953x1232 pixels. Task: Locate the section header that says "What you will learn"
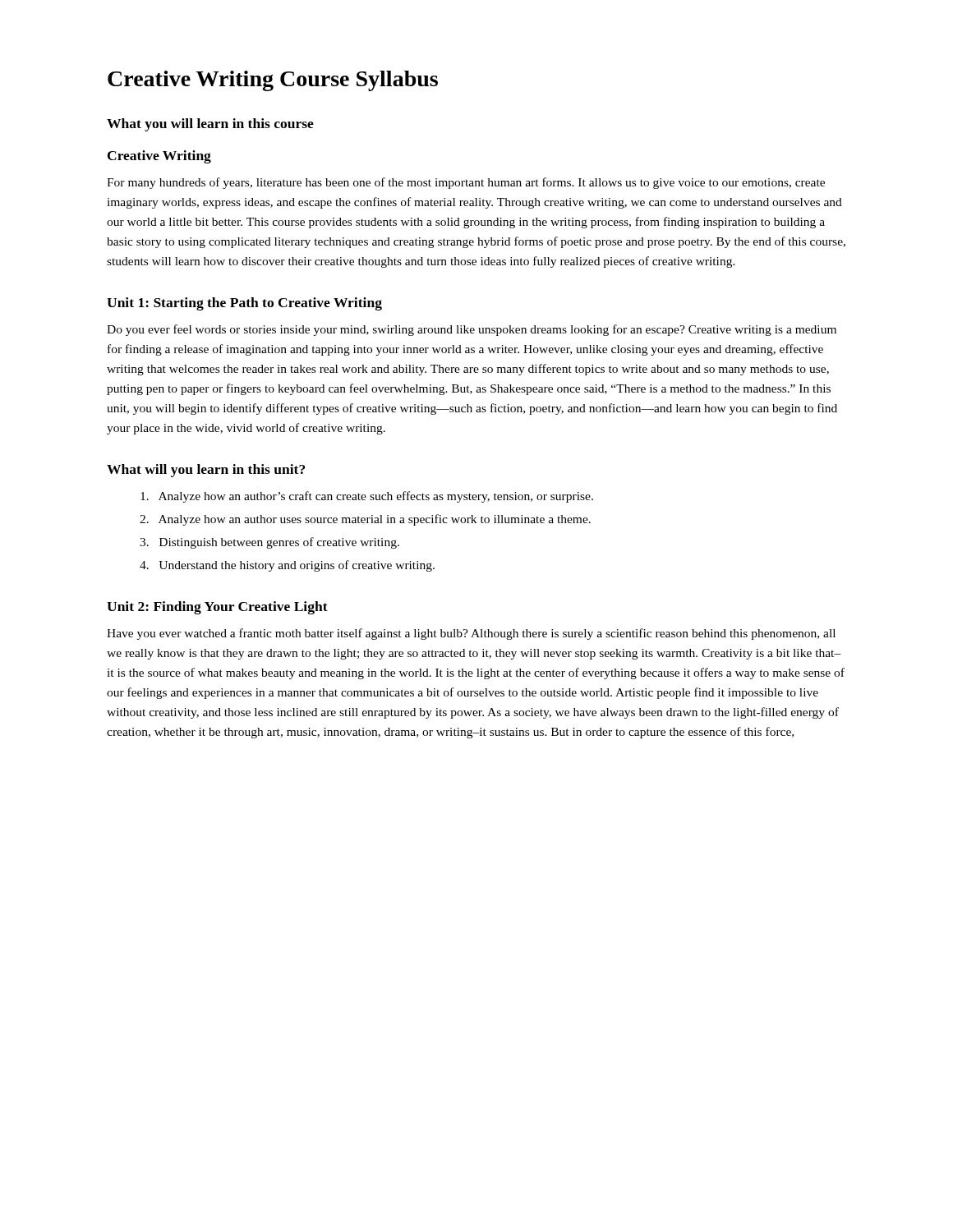pyautogui.click(x=210, y=123)
